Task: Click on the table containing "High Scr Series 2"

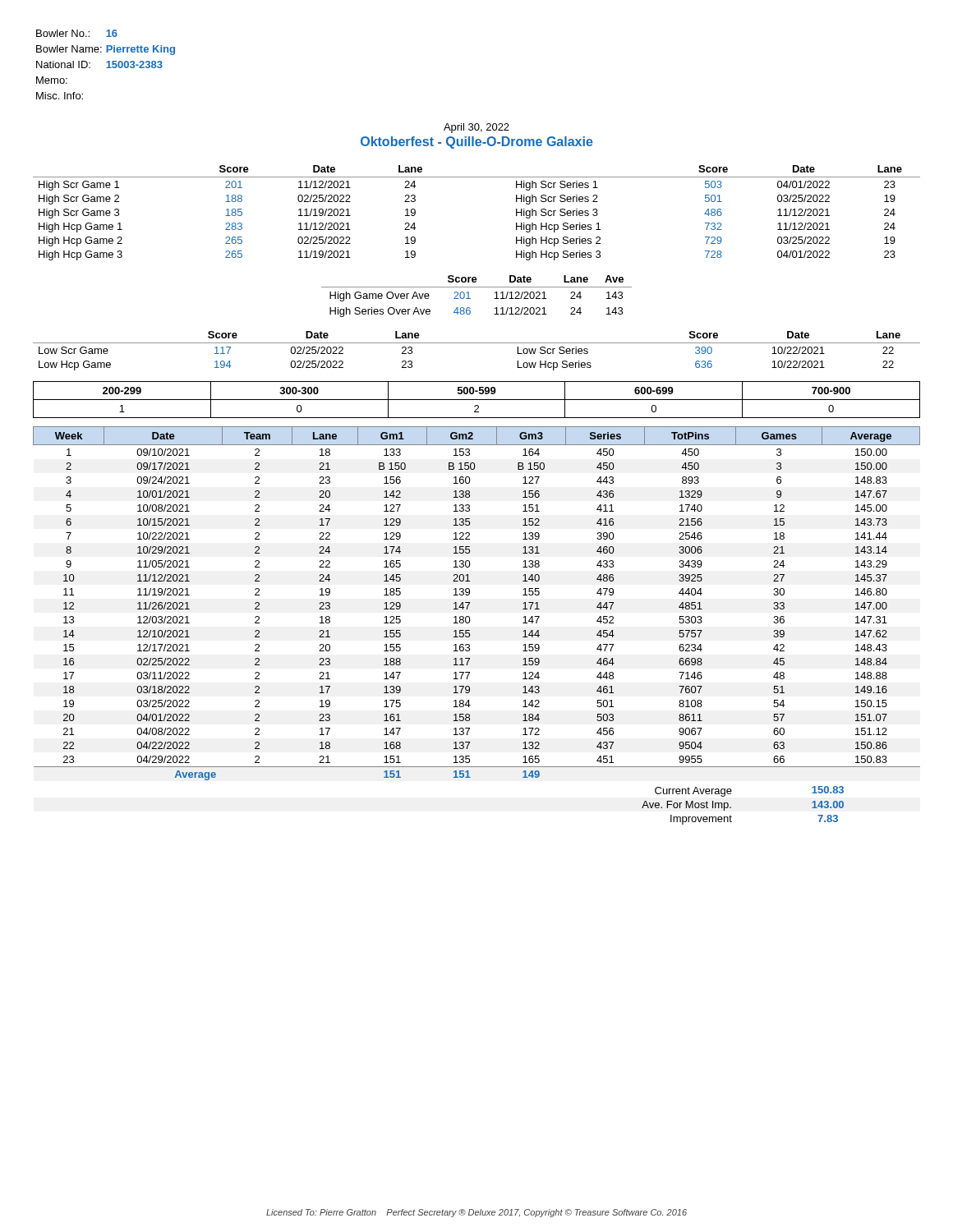Action: coord(476,211)
